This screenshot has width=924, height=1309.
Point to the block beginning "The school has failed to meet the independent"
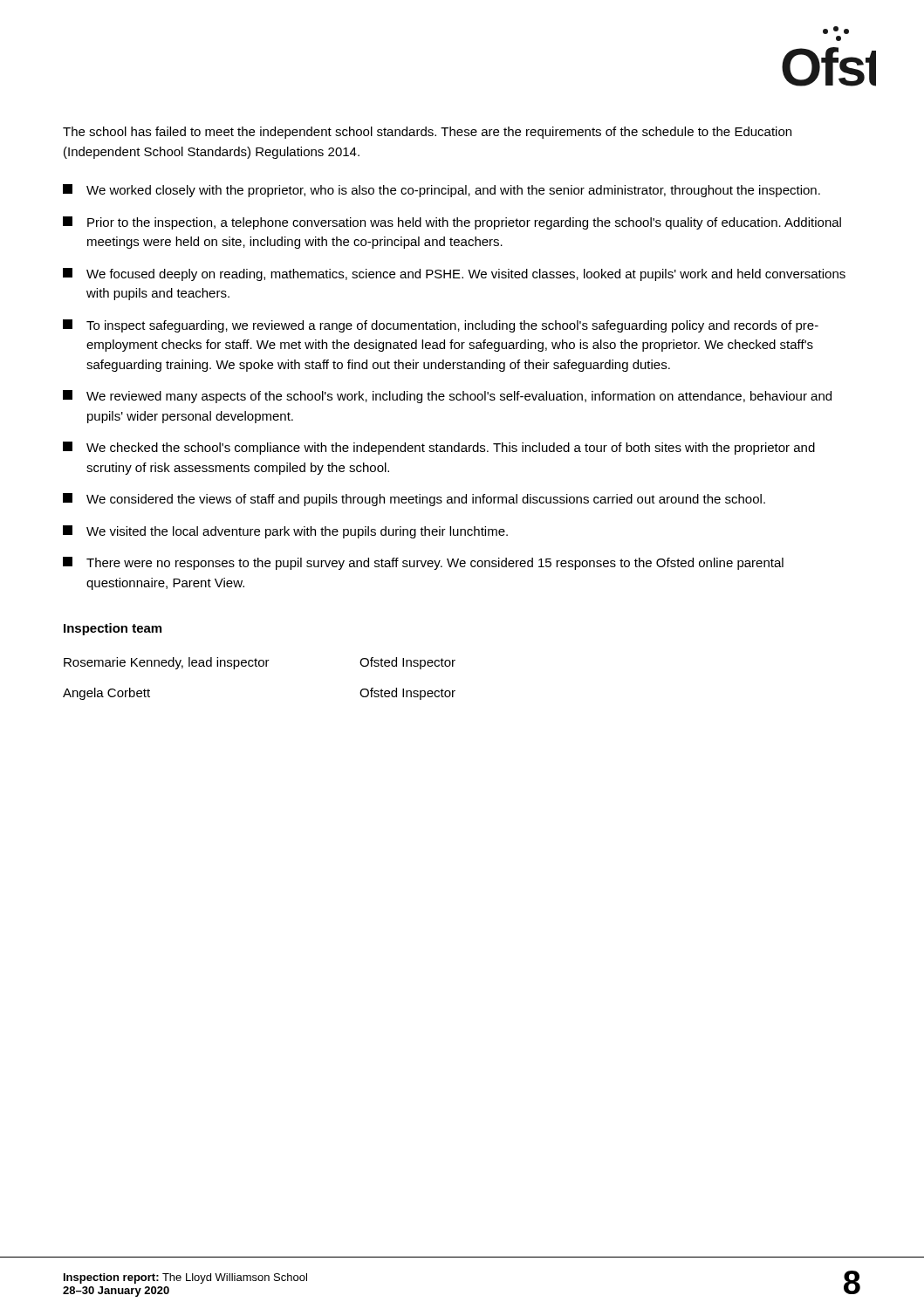pyautogui.click(x=428, y=141)
